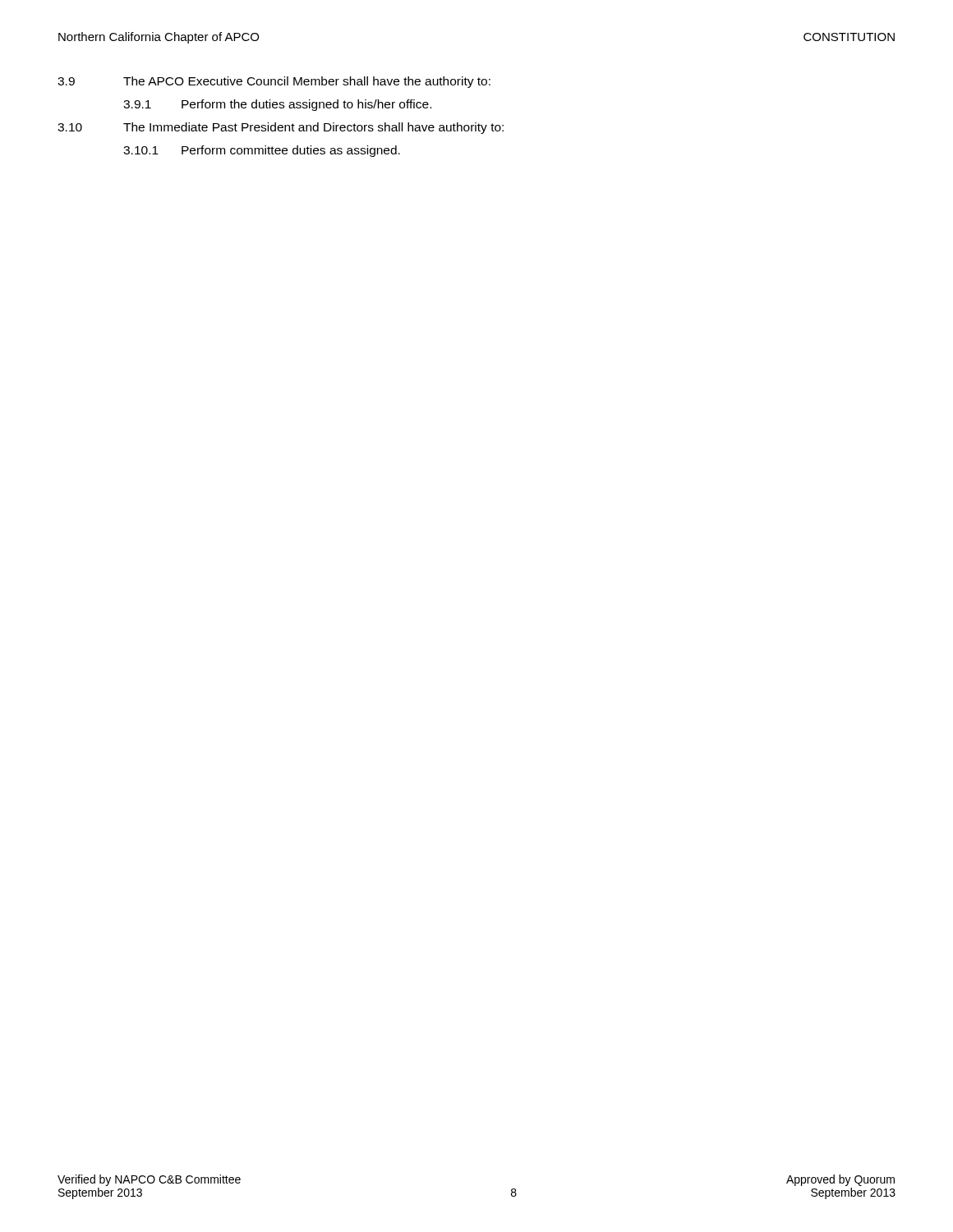Image resolution: width=953 pixels, height=1232 pixels.
Task: Find the block on this page that starts "3.9.1 Perform the duties assigned to his/her"
Action: 277,105
